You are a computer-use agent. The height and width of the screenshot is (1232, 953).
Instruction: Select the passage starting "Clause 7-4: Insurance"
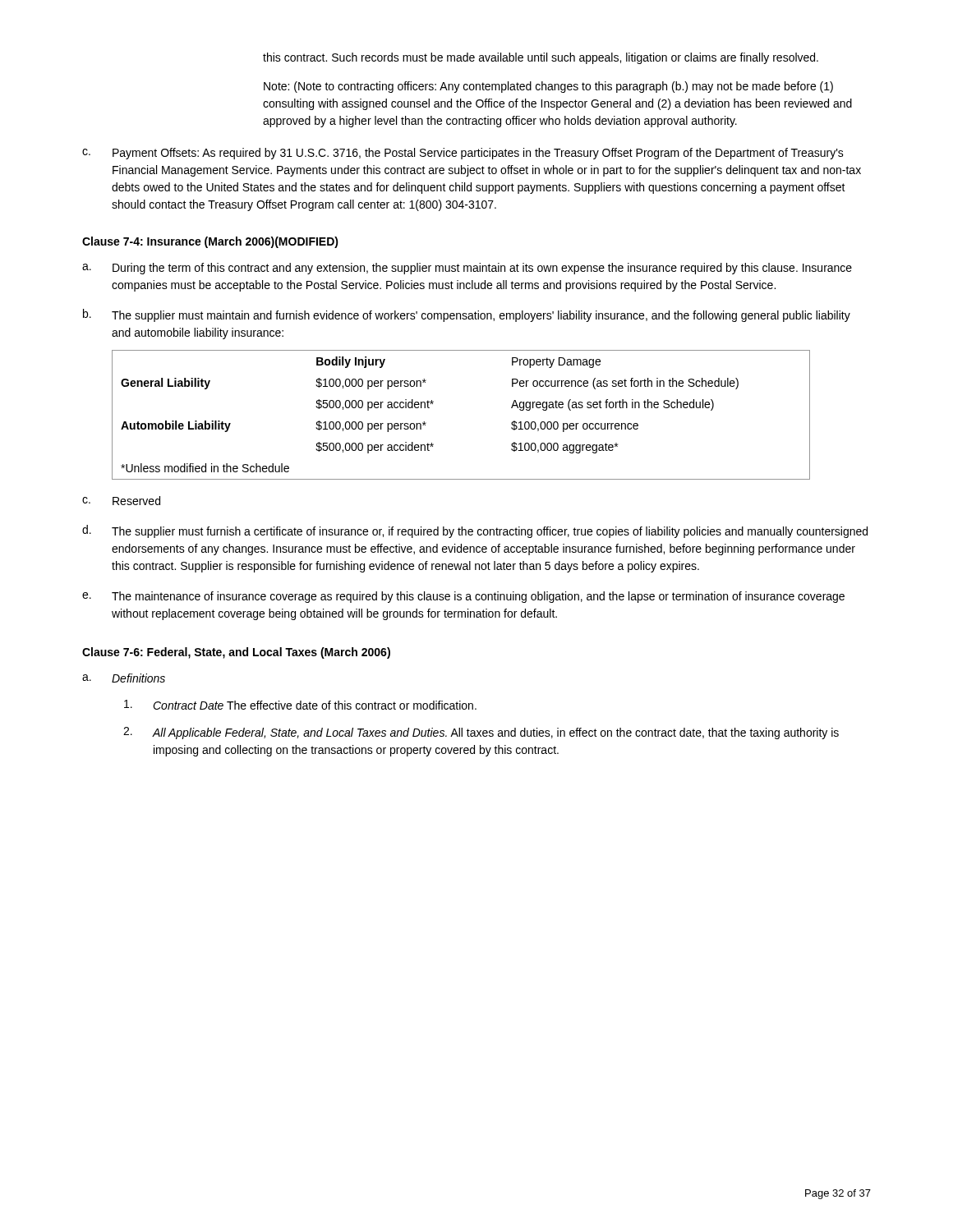pyautogui.click(x=210, y=241)
